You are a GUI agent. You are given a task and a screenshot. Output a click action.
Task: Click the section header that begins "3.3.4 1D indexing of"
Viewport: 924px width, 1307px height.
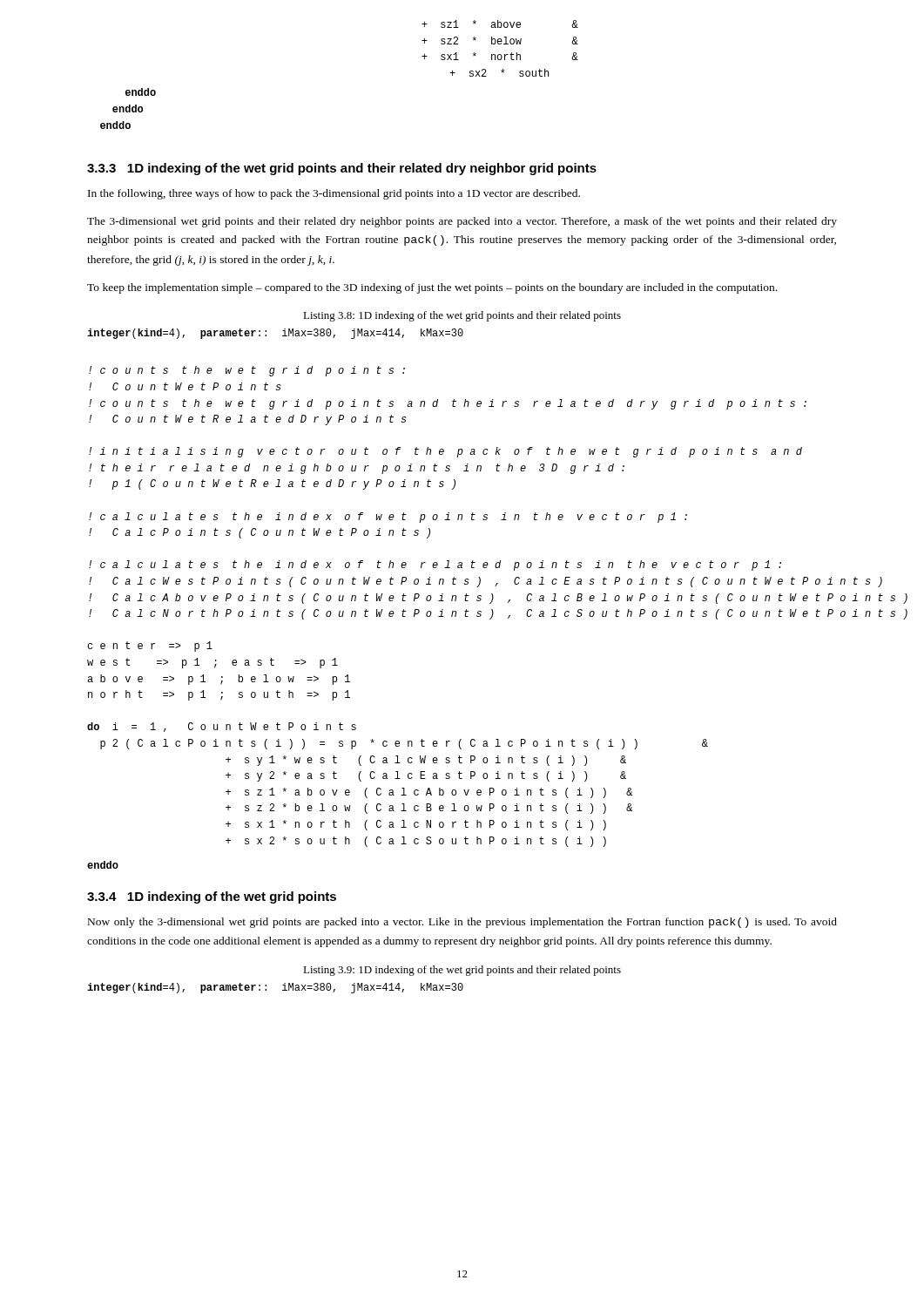(212, 896)
